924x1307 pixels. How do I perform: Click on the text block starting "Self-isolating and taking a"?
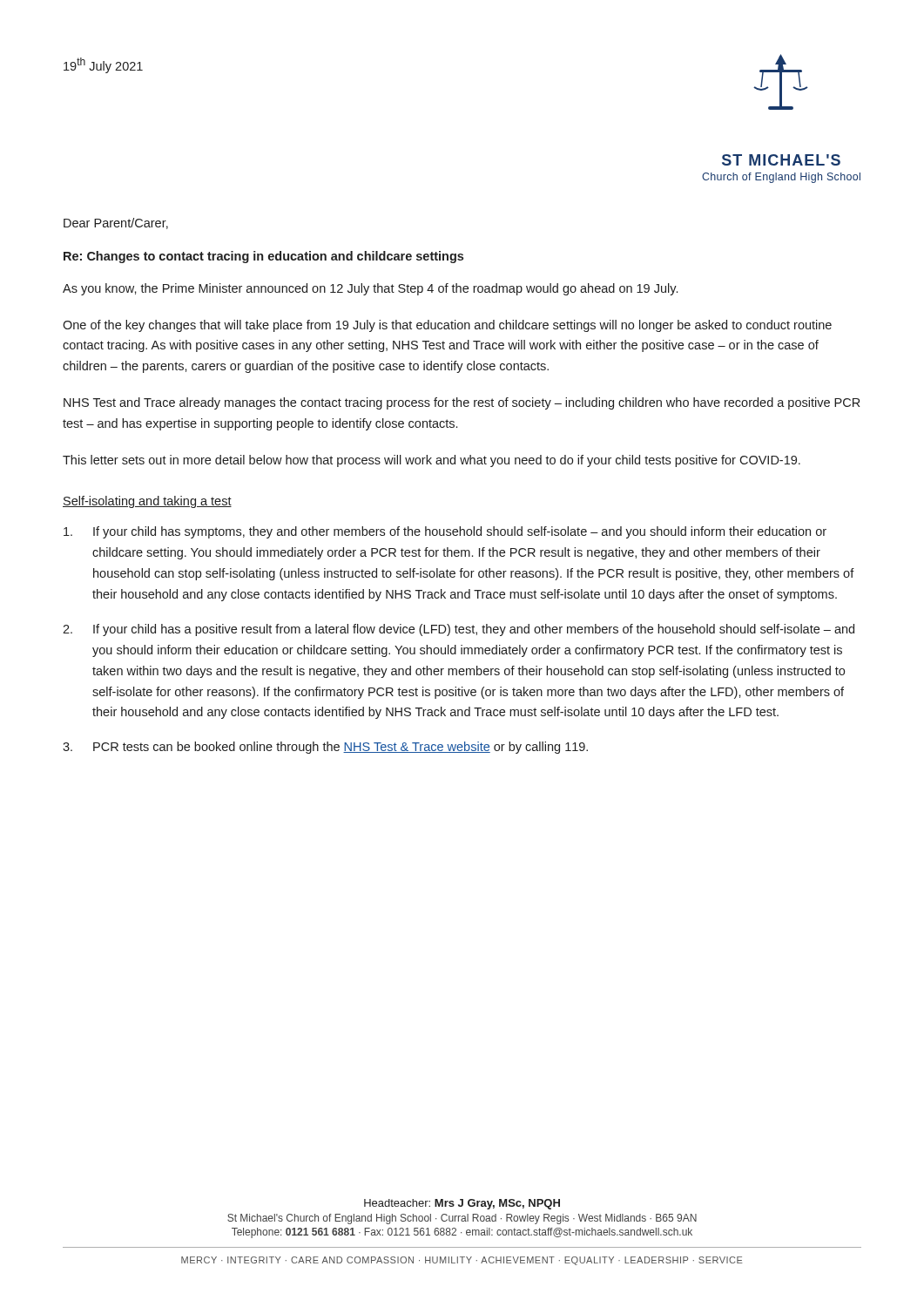[147, 501]
